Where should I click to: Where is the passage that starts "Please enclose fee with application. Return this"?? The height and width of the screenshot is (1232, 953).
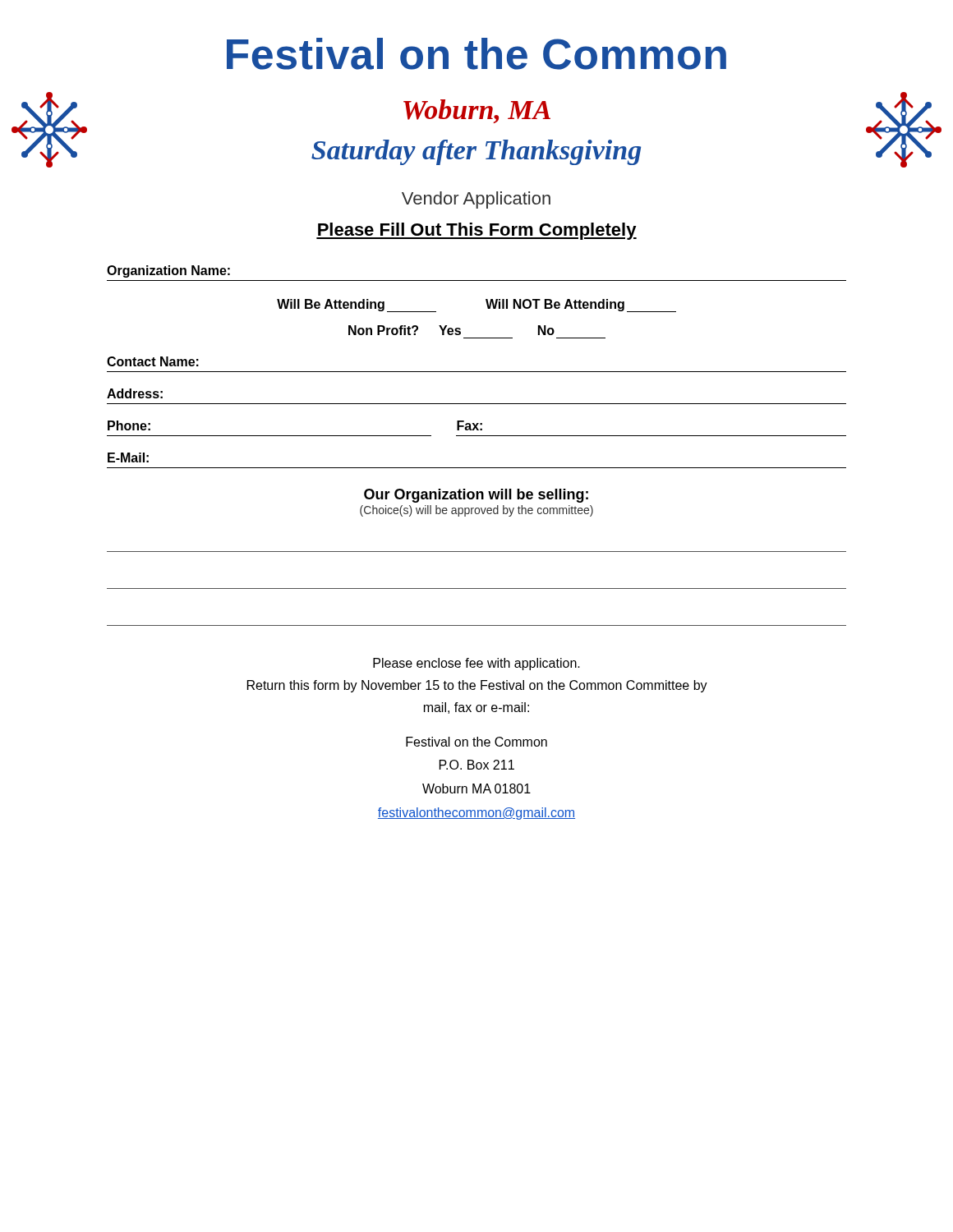click(x=476, y=686)
